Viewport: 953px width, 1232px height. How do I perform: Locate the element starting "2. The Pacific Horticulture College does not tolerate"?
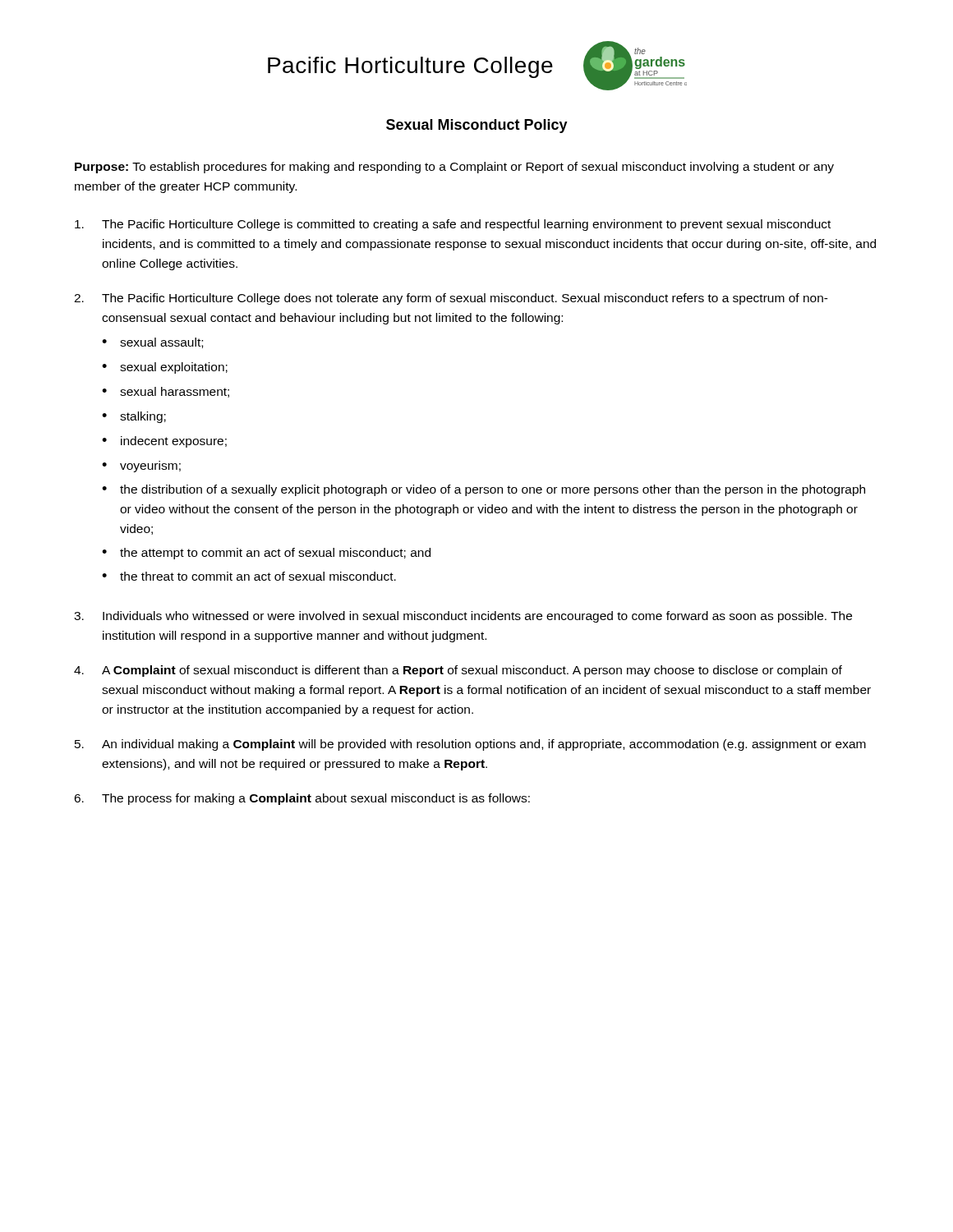[451, 299]
